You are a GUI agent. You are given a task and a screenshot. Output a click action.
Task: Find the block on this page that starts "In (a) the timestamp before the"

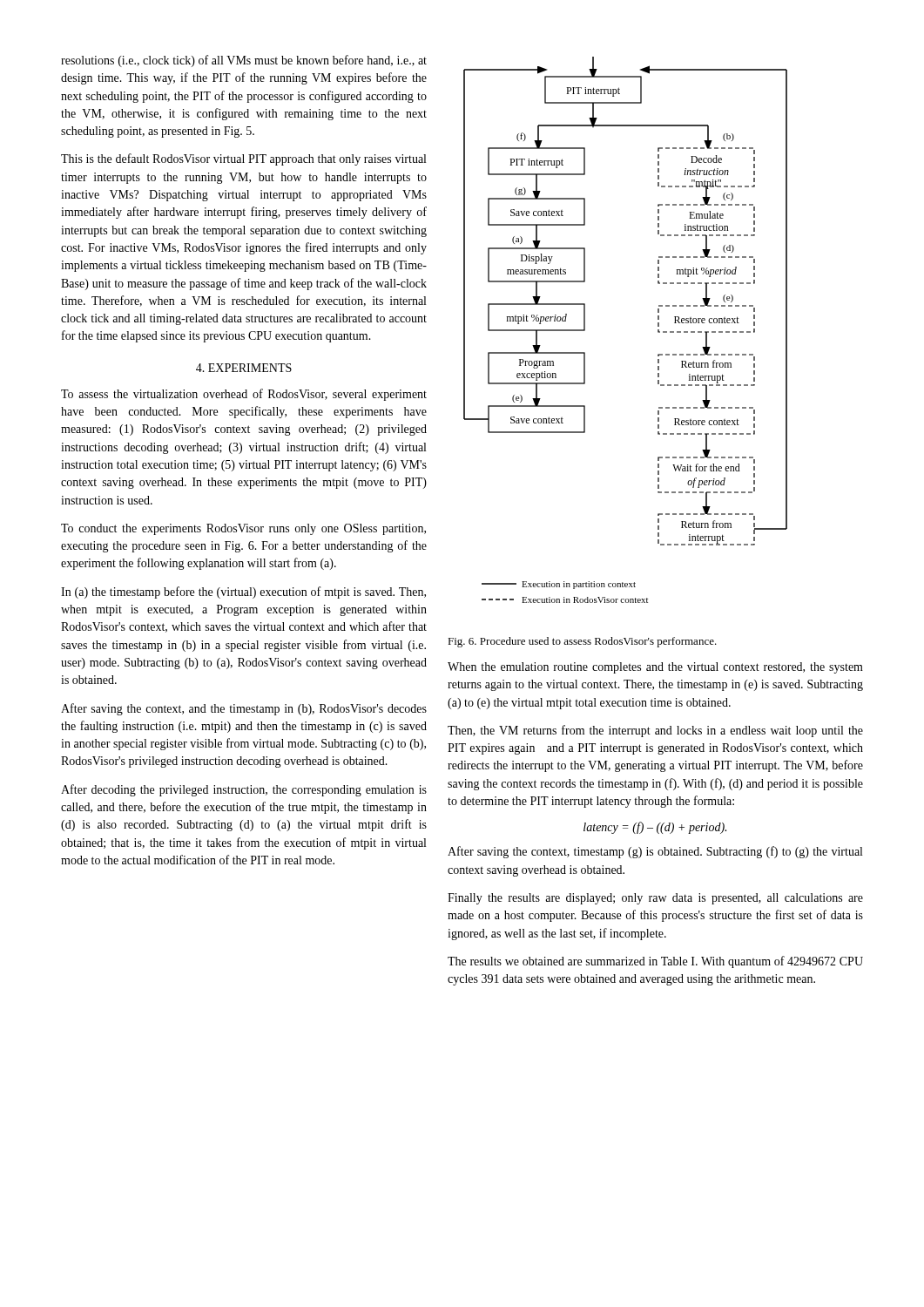tap(244, 636)
